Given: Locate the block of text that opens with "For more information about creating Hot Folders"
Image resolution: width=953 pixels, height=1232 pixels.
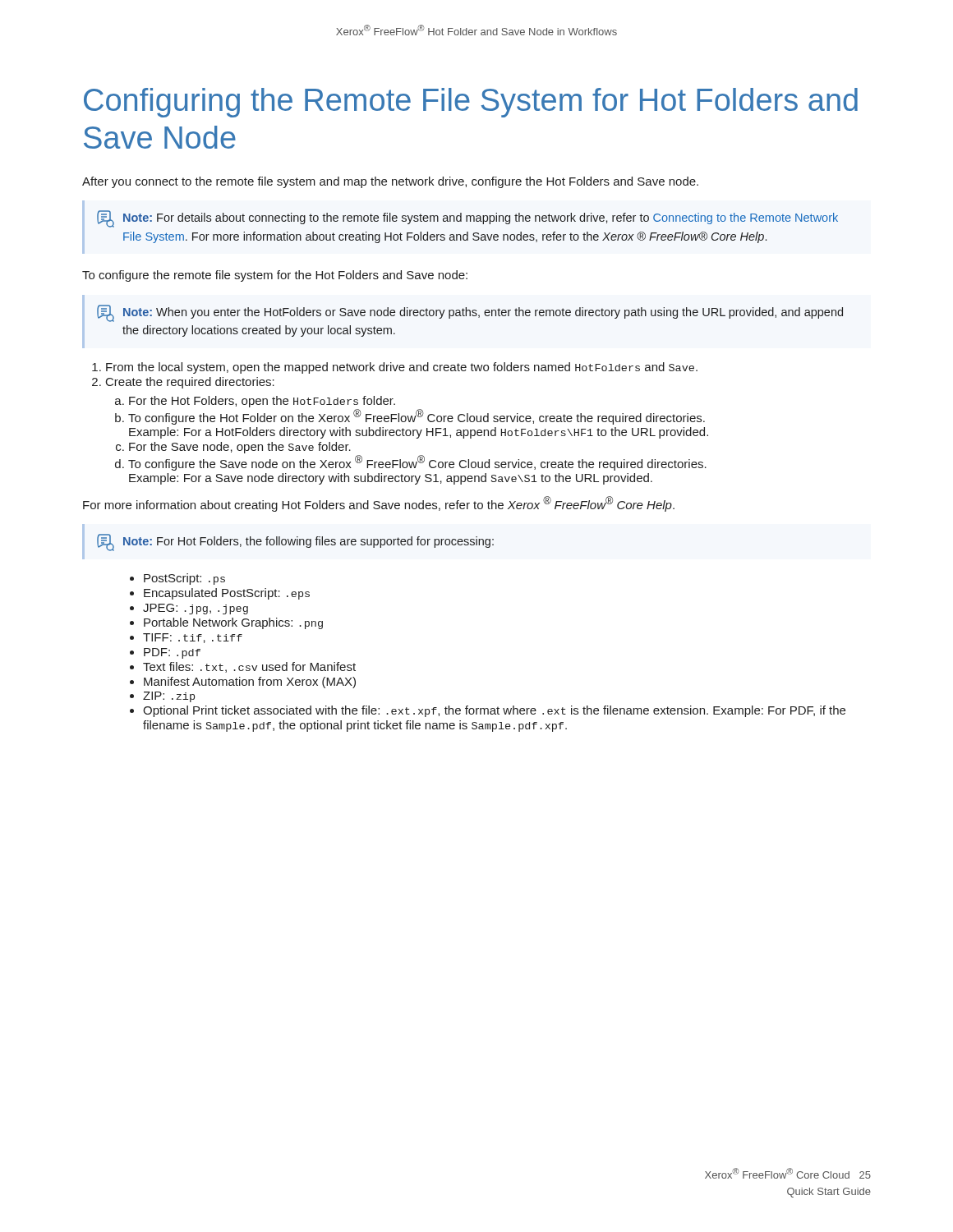Looking at the screenshot, I should 379,503.
